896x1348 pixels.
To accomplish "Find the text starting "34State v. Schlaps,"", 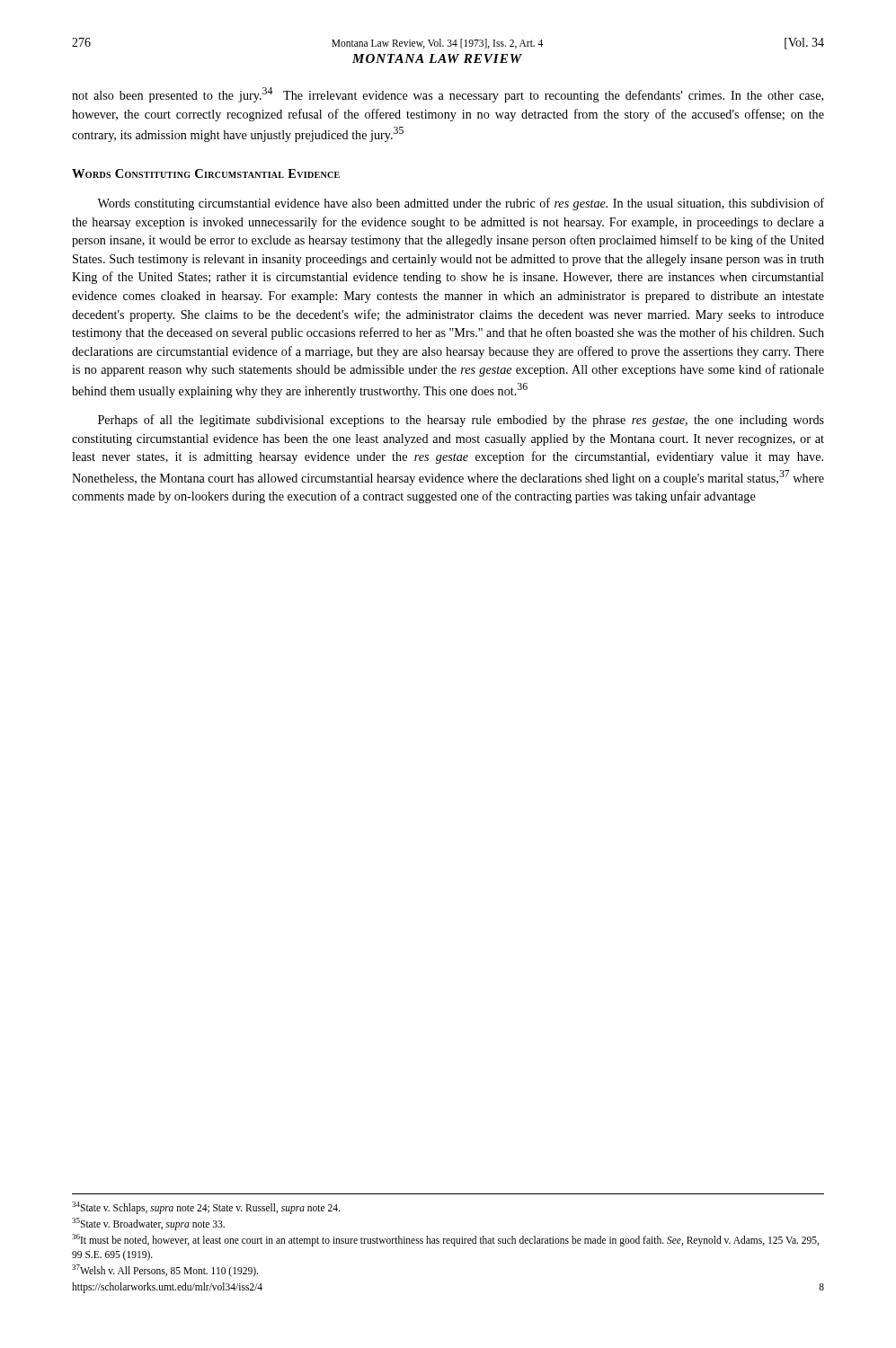I will (x=206, y=1207).
